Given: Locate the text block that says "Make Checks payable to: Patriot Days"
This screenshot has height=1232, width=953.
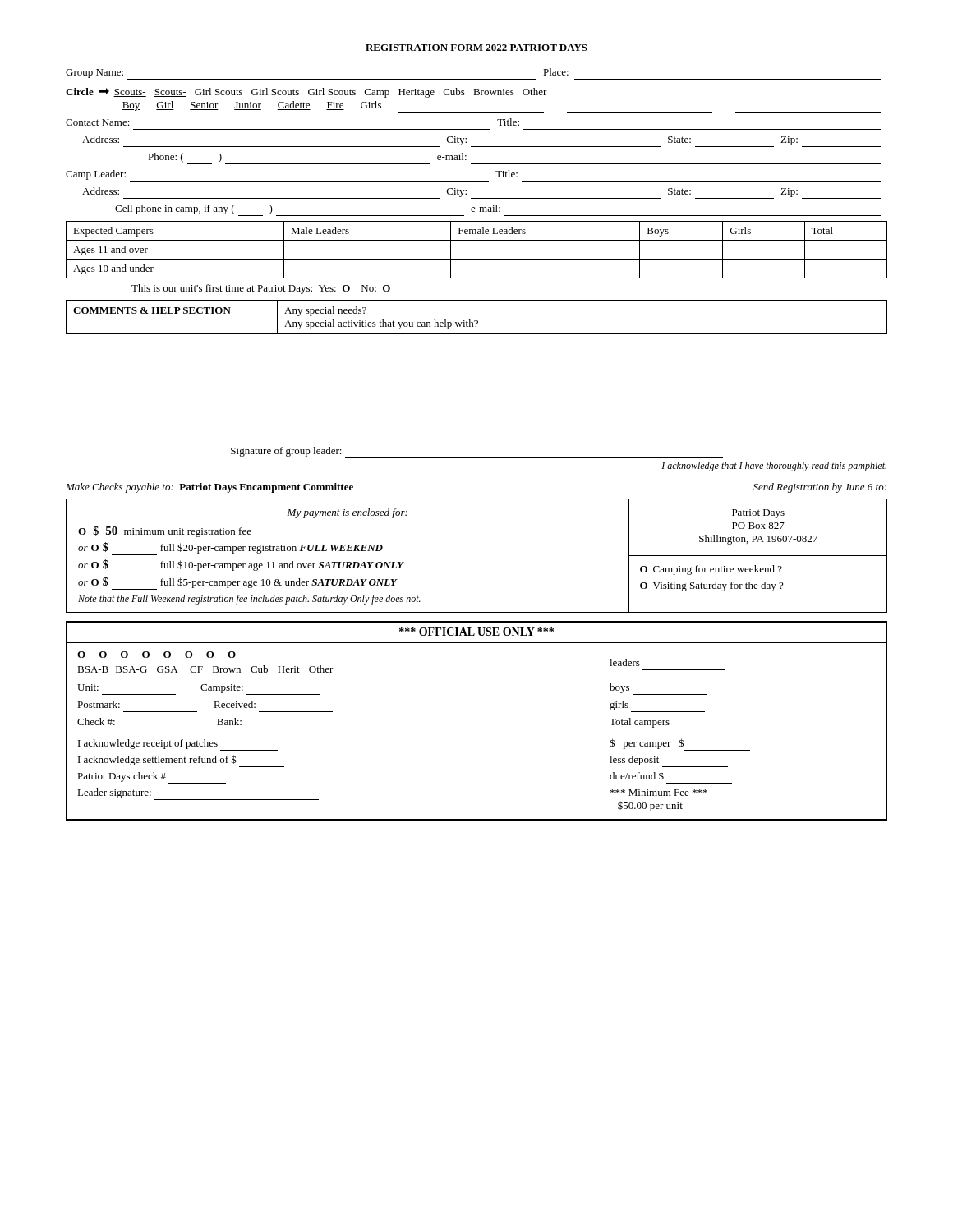Looking at the screenshot, I should 476,487.
